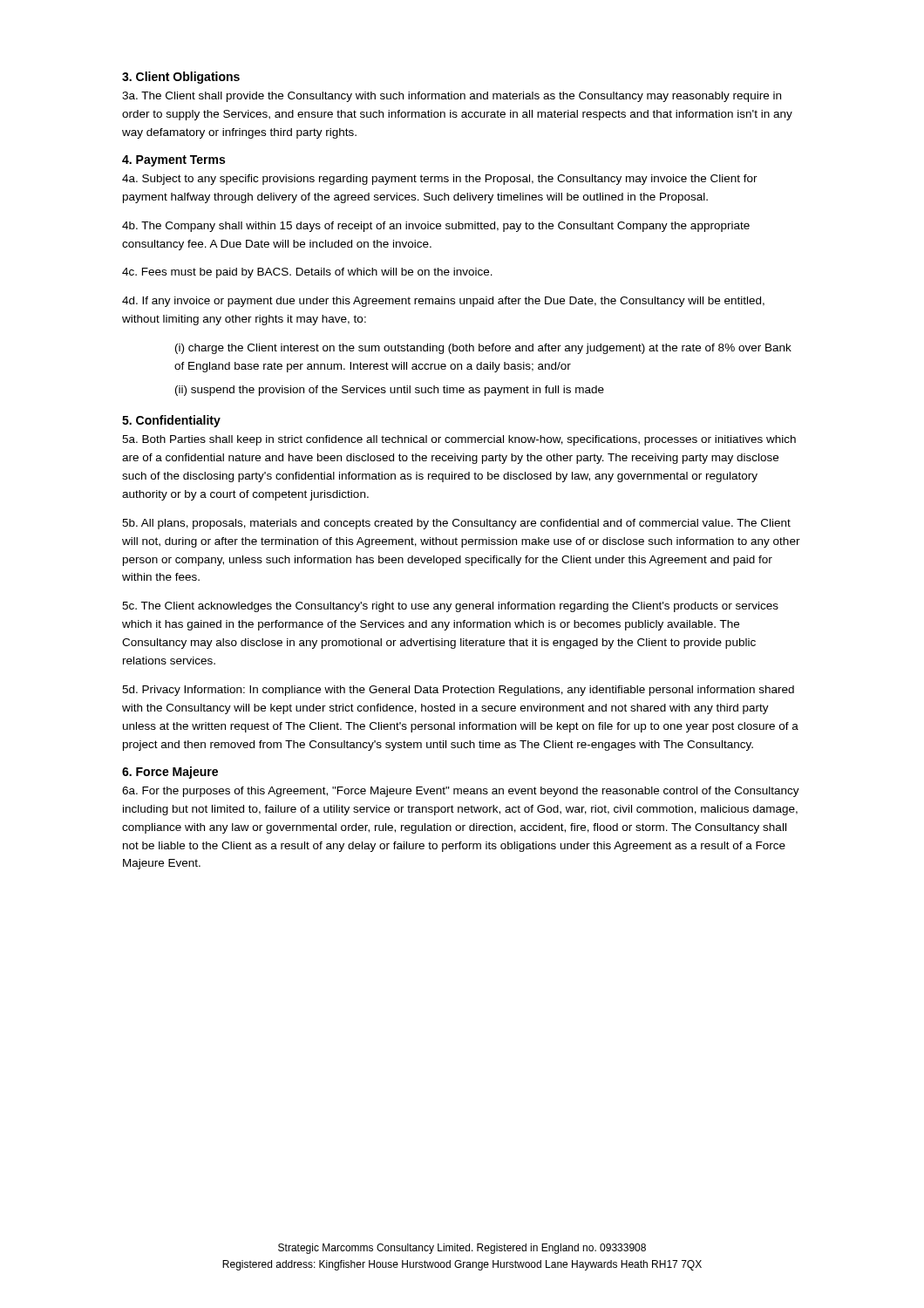Navigate to the element starting "4b. The Company shall within 15 days of"
This screenshot has width=924, height=1308.
(436, 234)
